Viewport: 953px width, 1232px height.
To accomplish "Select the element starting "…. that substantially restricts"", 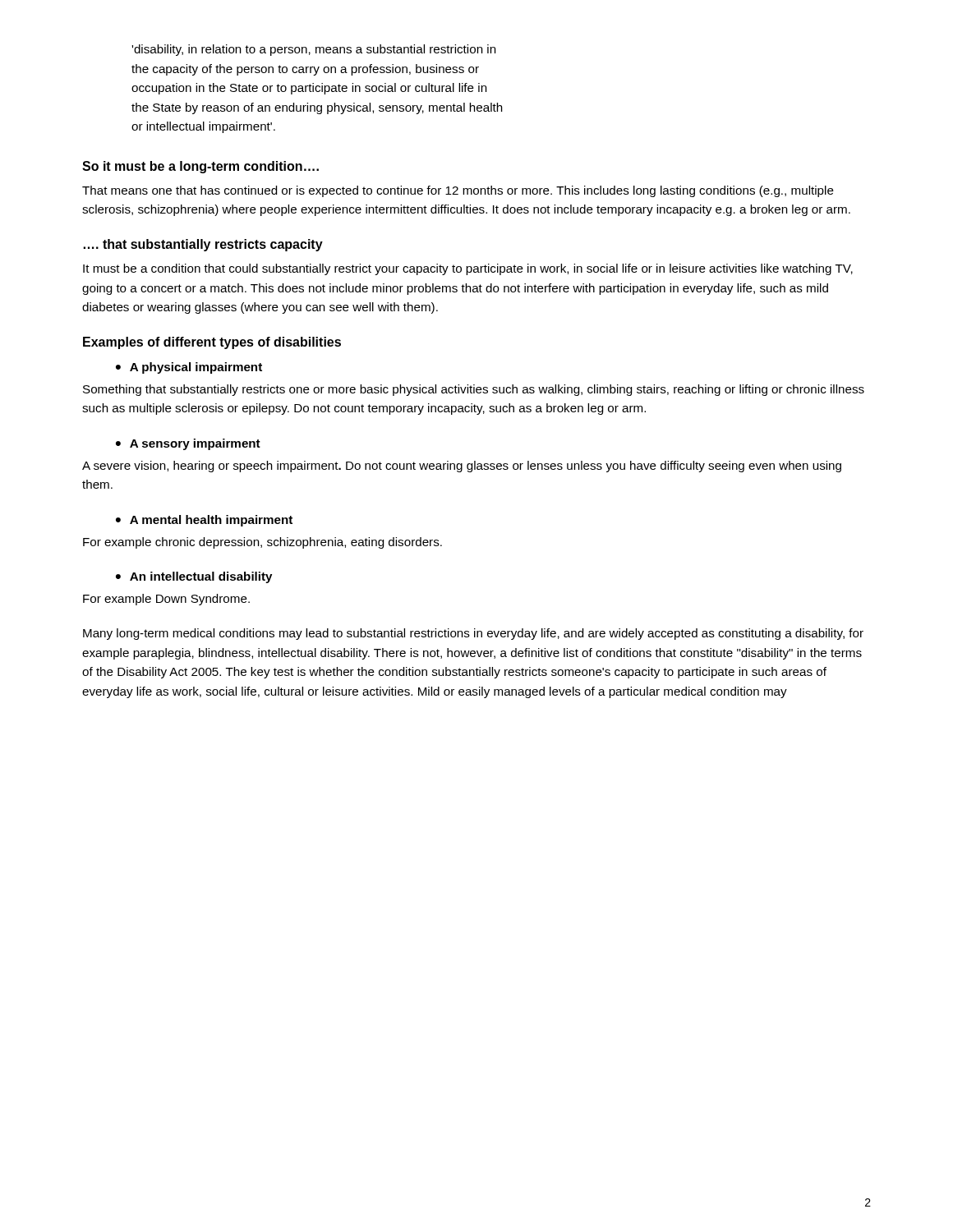I will click(x=202, y=244).
